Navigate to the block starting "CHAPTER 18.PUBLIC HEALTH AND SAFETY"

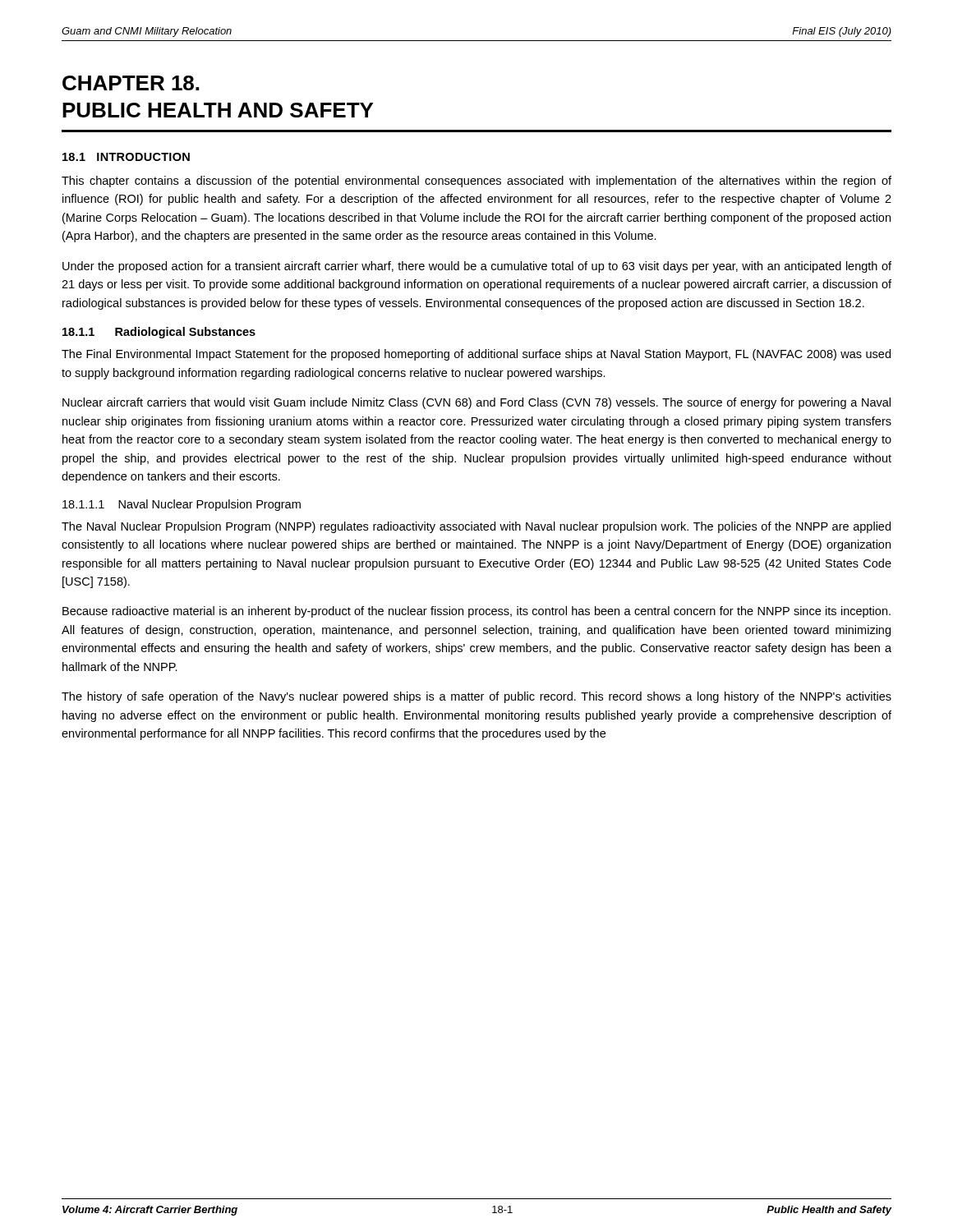pos(131,83)
